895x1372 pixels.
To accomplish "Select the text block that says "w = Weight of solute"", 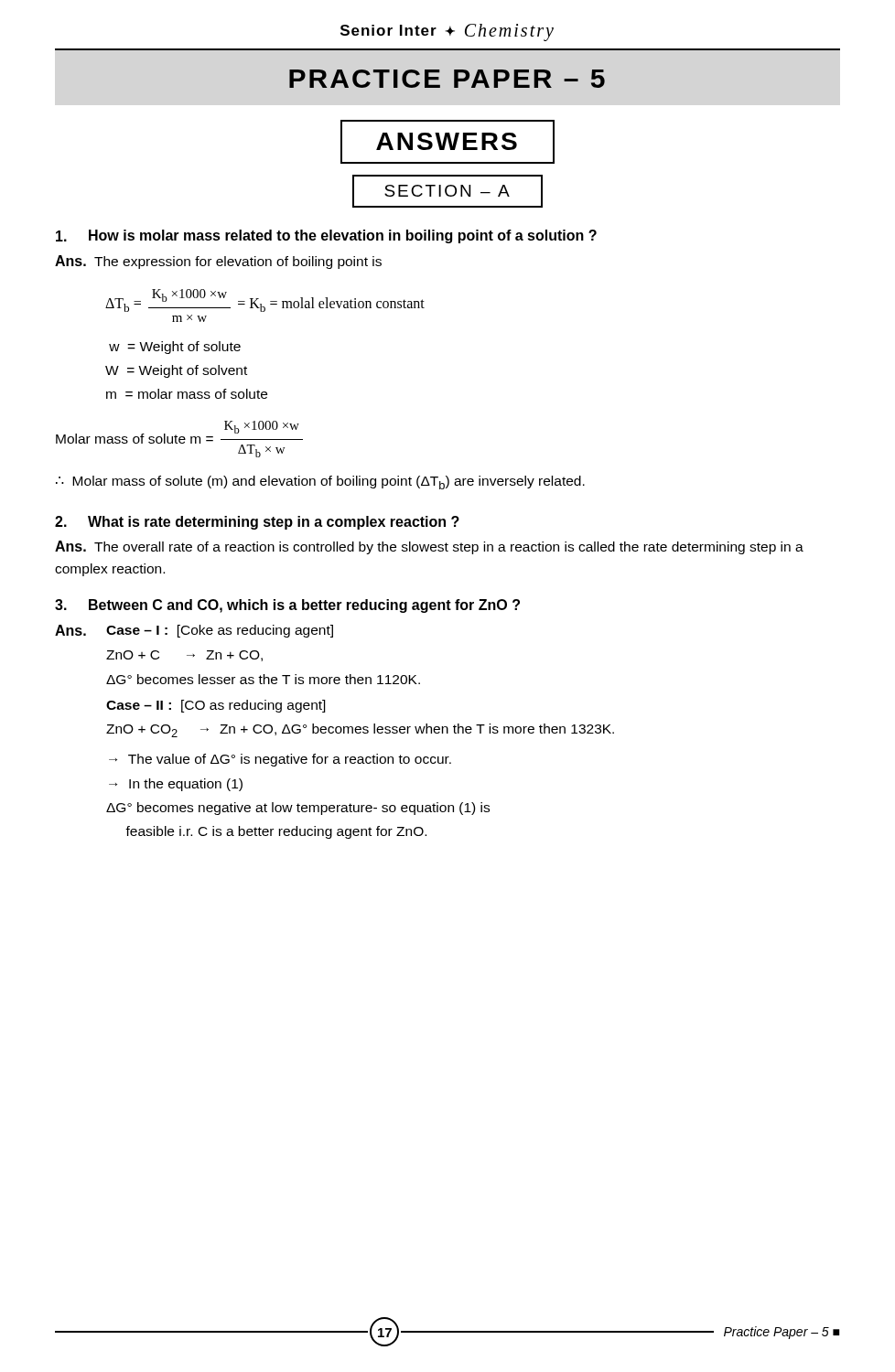I will (175, 348).
